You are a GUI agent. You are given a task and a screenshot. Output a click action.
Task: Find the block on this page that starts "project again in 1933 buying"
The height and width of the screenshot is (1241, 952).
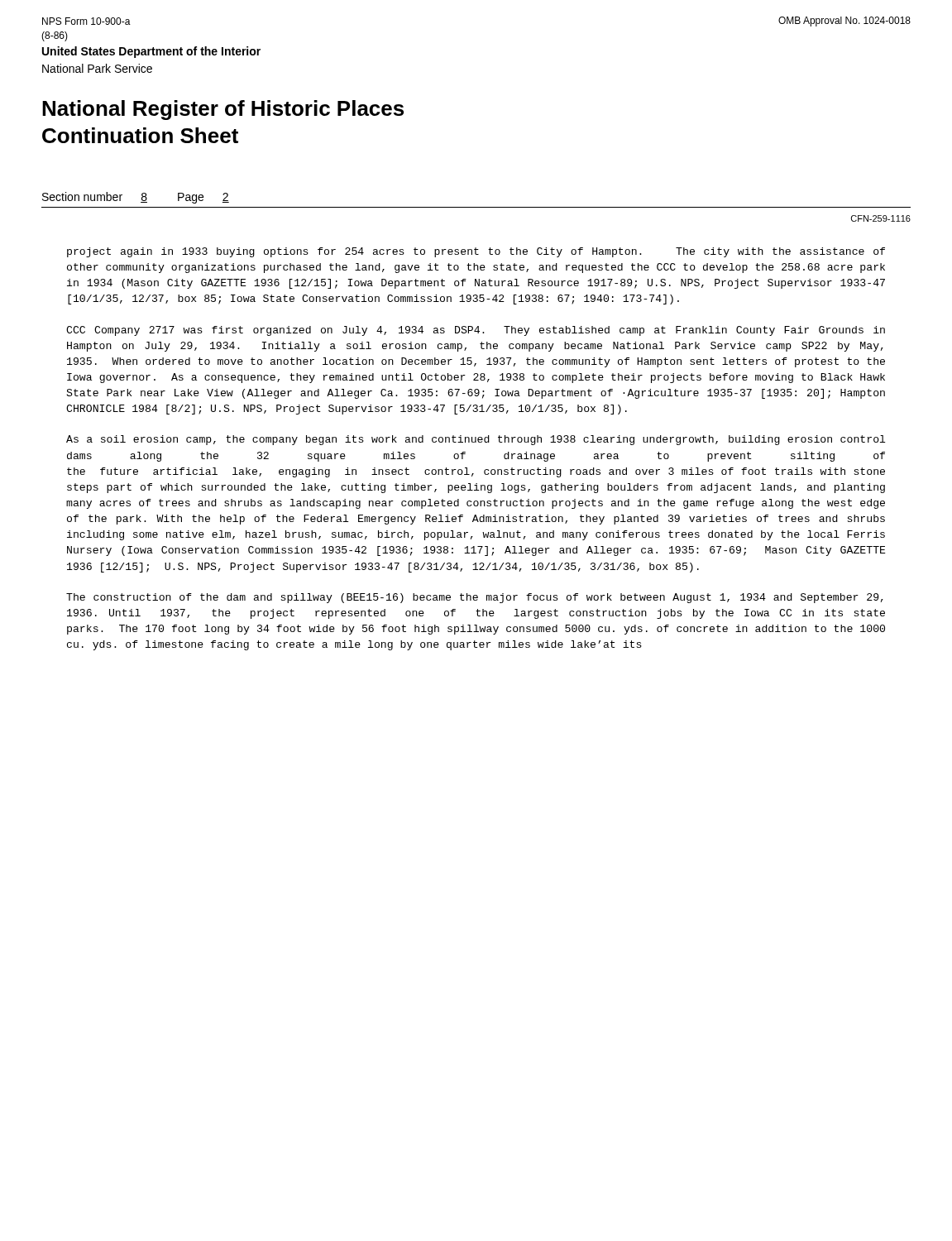click(x=476, y=276)
